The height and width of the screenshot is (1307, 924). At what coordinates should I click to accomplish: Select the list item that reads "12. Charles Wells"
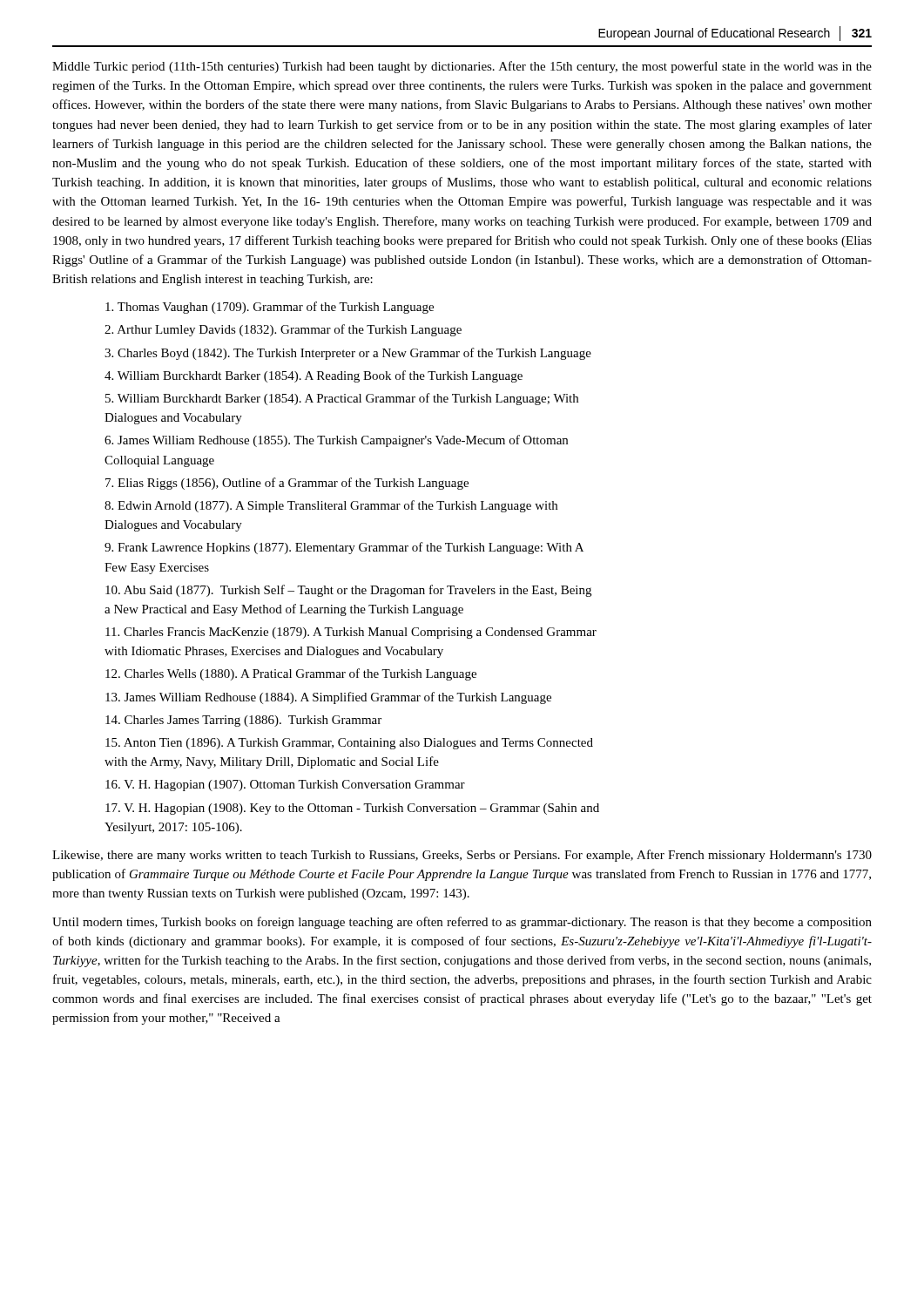click(x=291, y=674)
